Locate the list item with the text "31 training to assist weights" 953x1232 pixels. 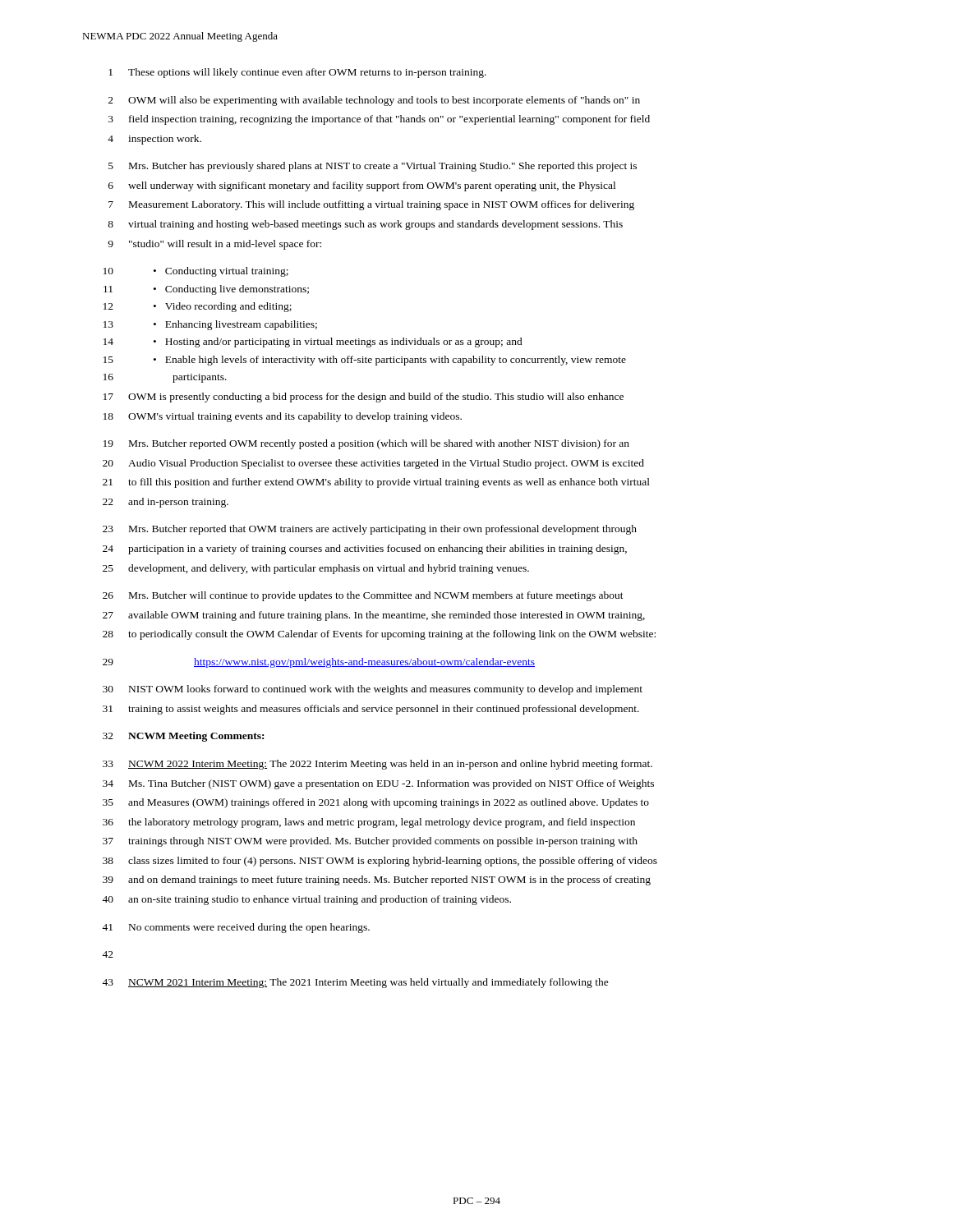pos(485,709)
